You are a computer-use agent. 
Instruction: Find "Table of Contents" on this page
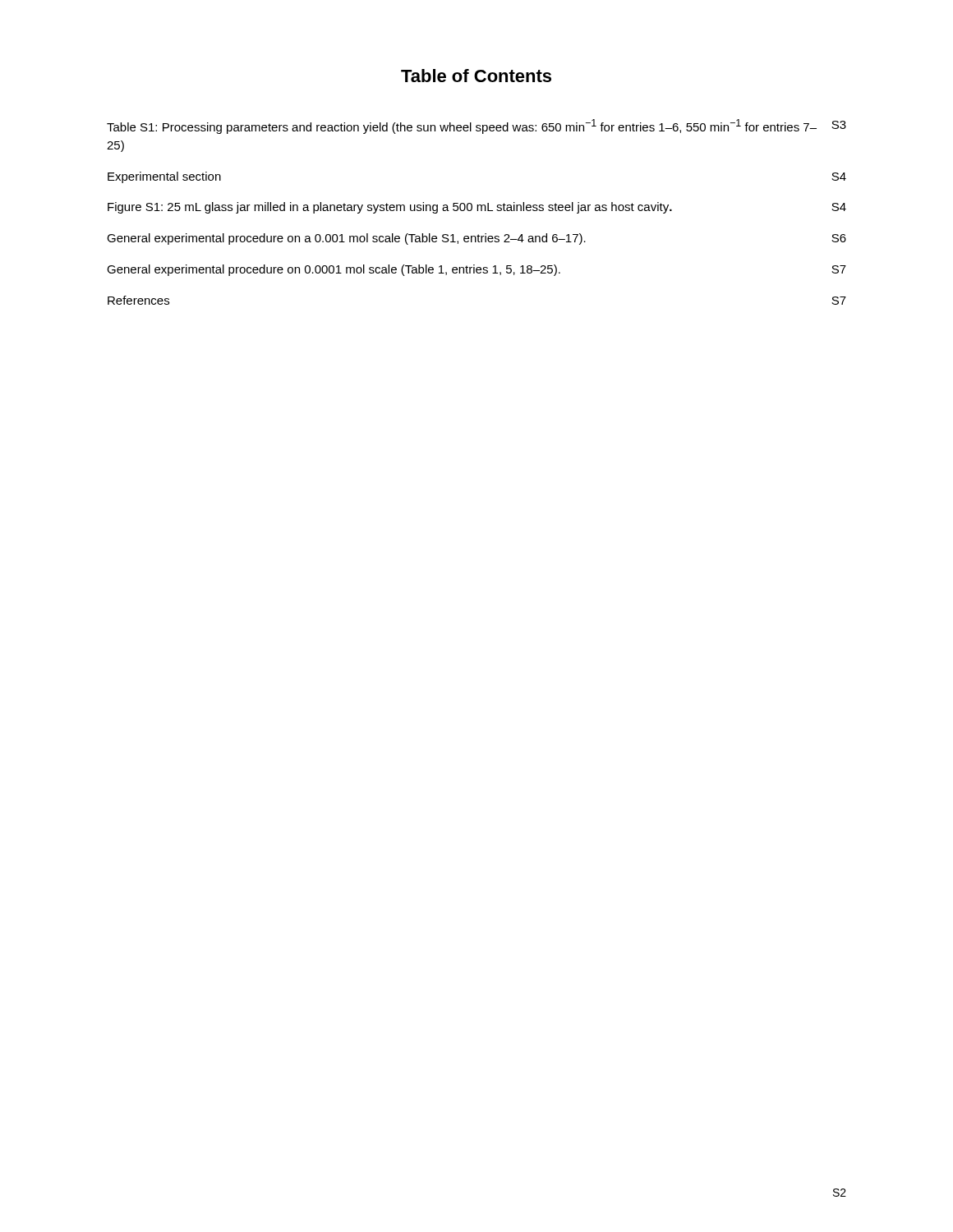point(476,76)
